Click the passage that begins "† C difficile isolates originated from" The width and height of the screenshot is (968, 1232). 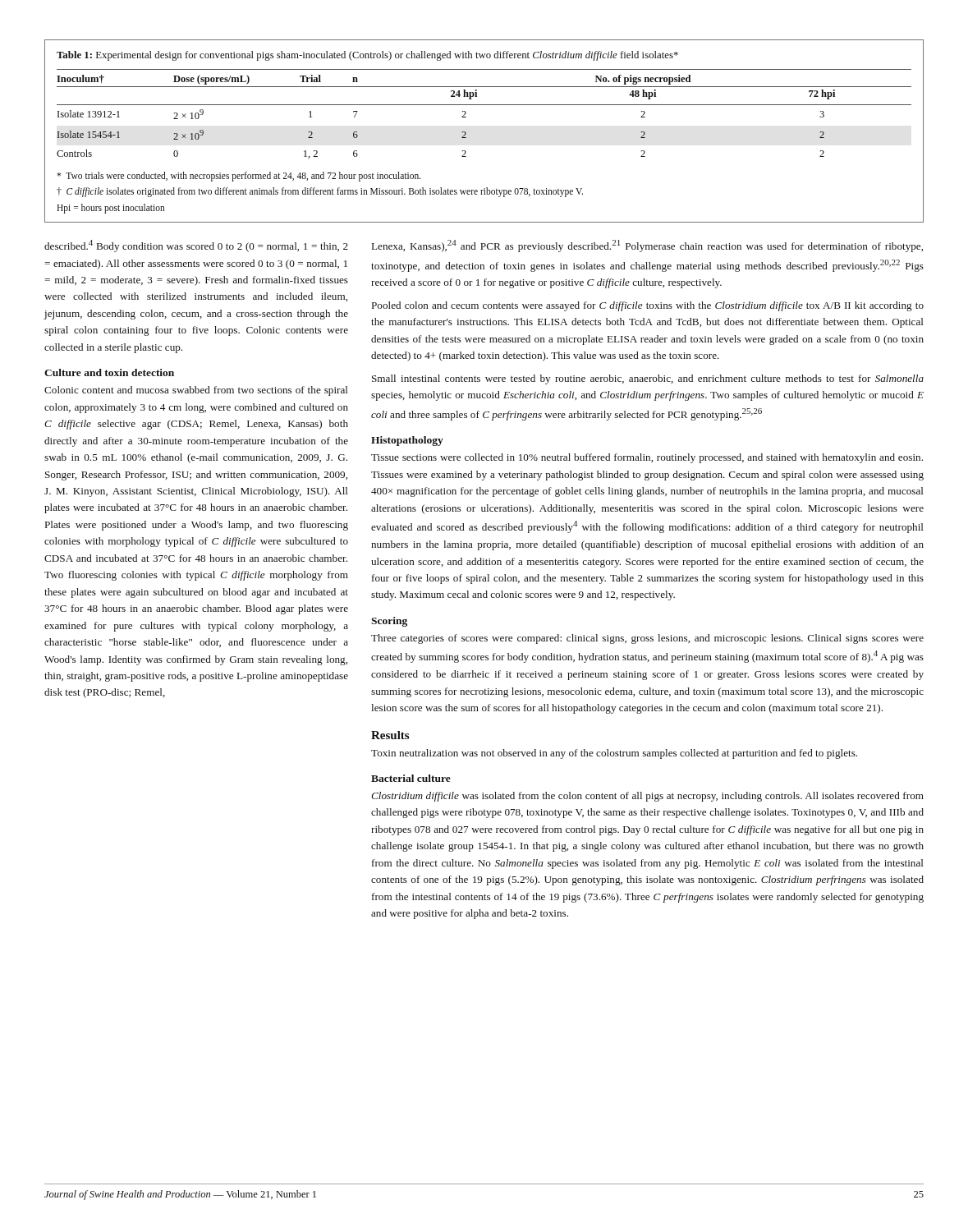[x=320, y=192]
